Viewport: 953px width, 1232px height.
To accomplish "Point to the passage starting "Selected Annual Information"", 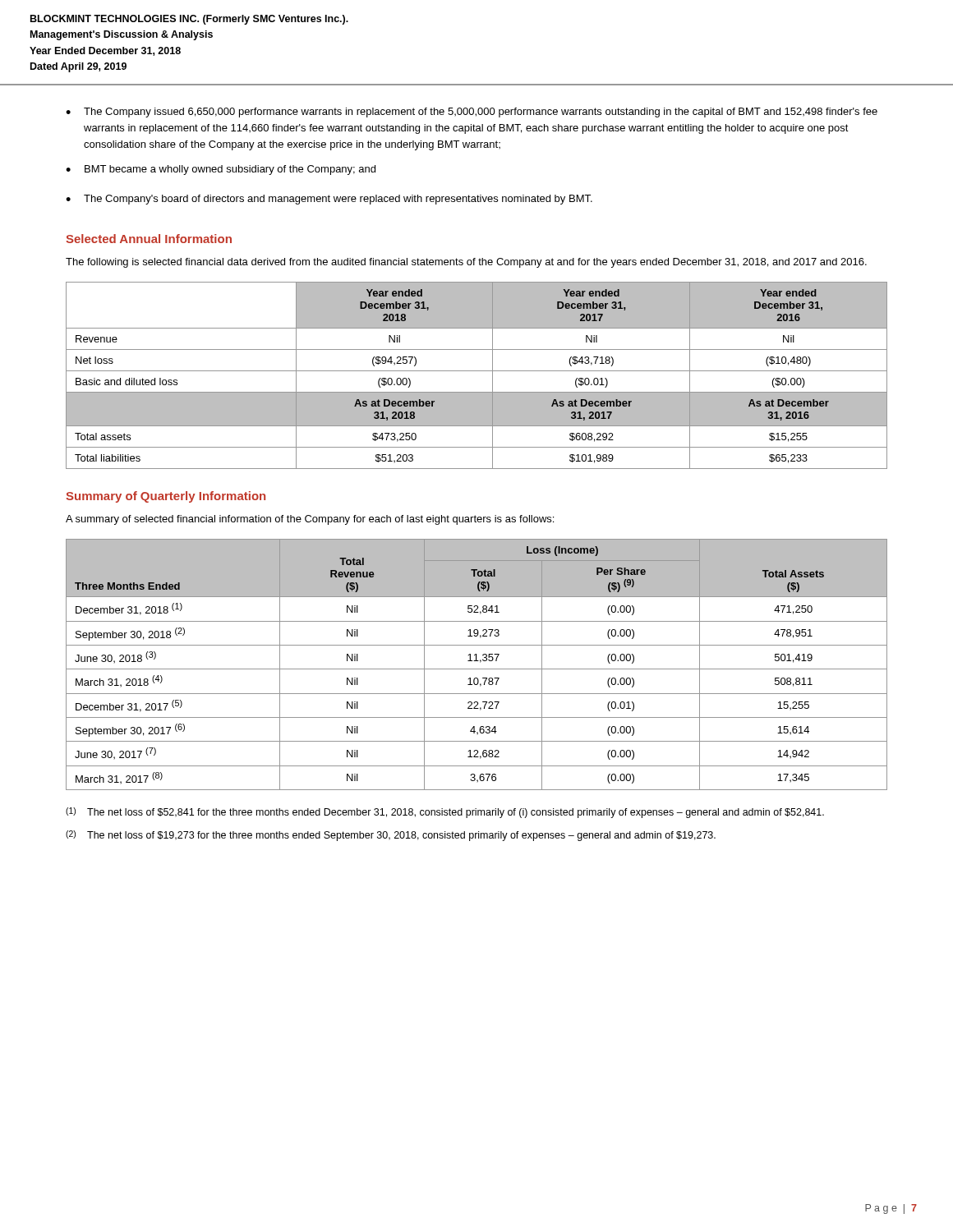I will (149, 238).
